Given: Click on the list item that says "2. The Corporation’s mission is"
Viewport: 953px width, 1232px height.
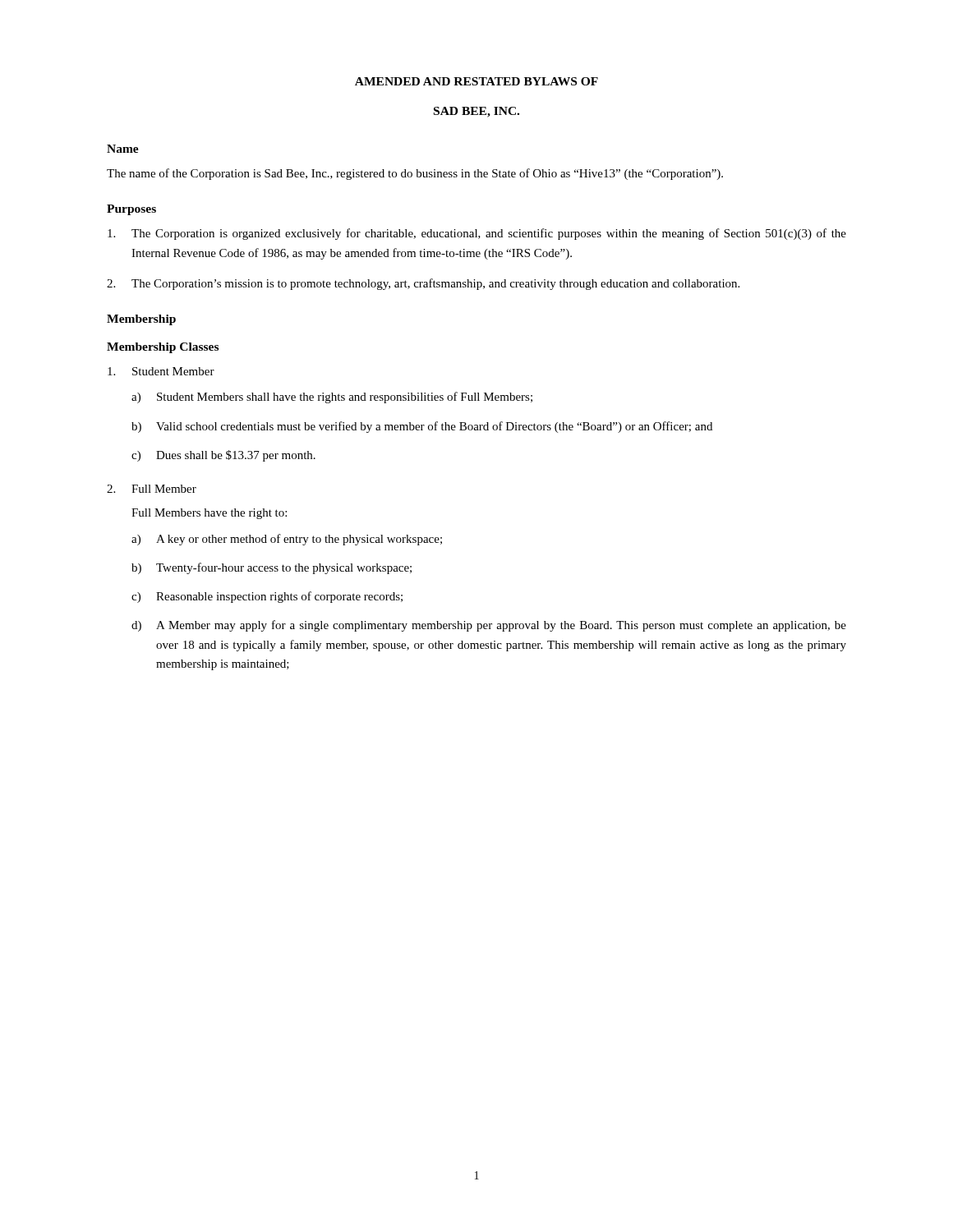Looking at the screenshot, I should (476, 284).
